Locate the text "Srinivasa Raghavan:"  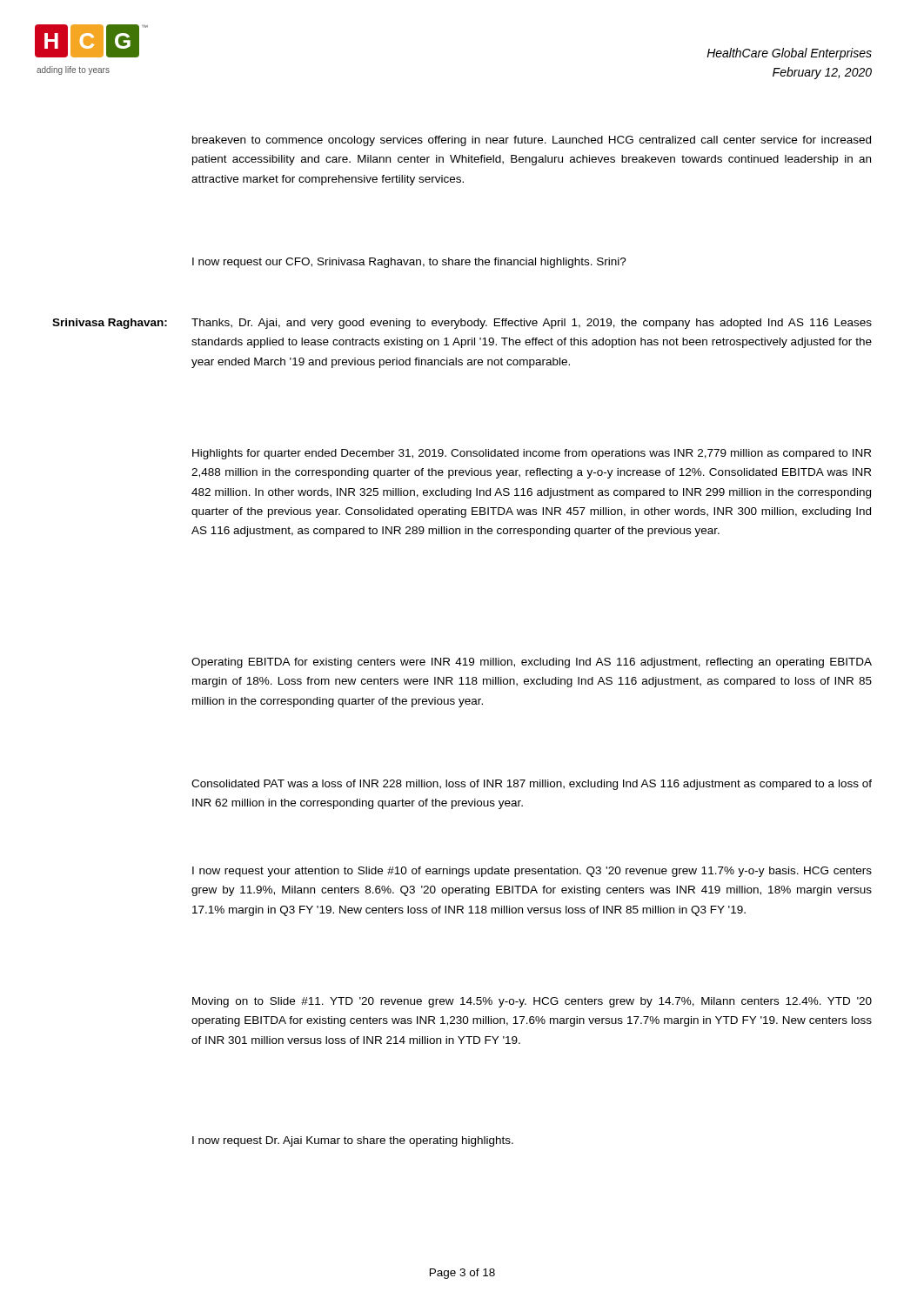tap(110, 322)
